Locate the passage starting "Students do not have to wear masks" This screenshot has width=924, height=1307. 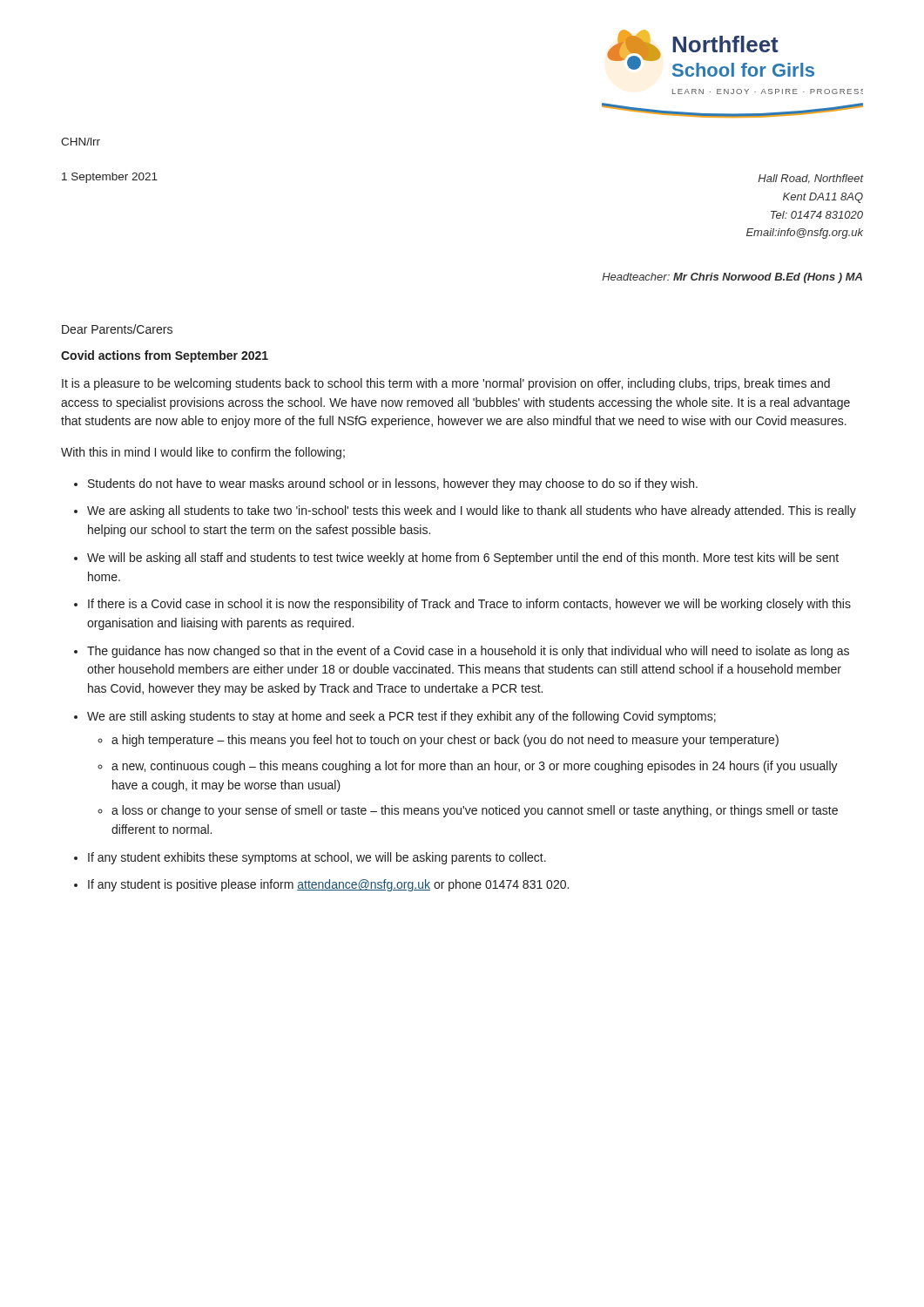393,483
